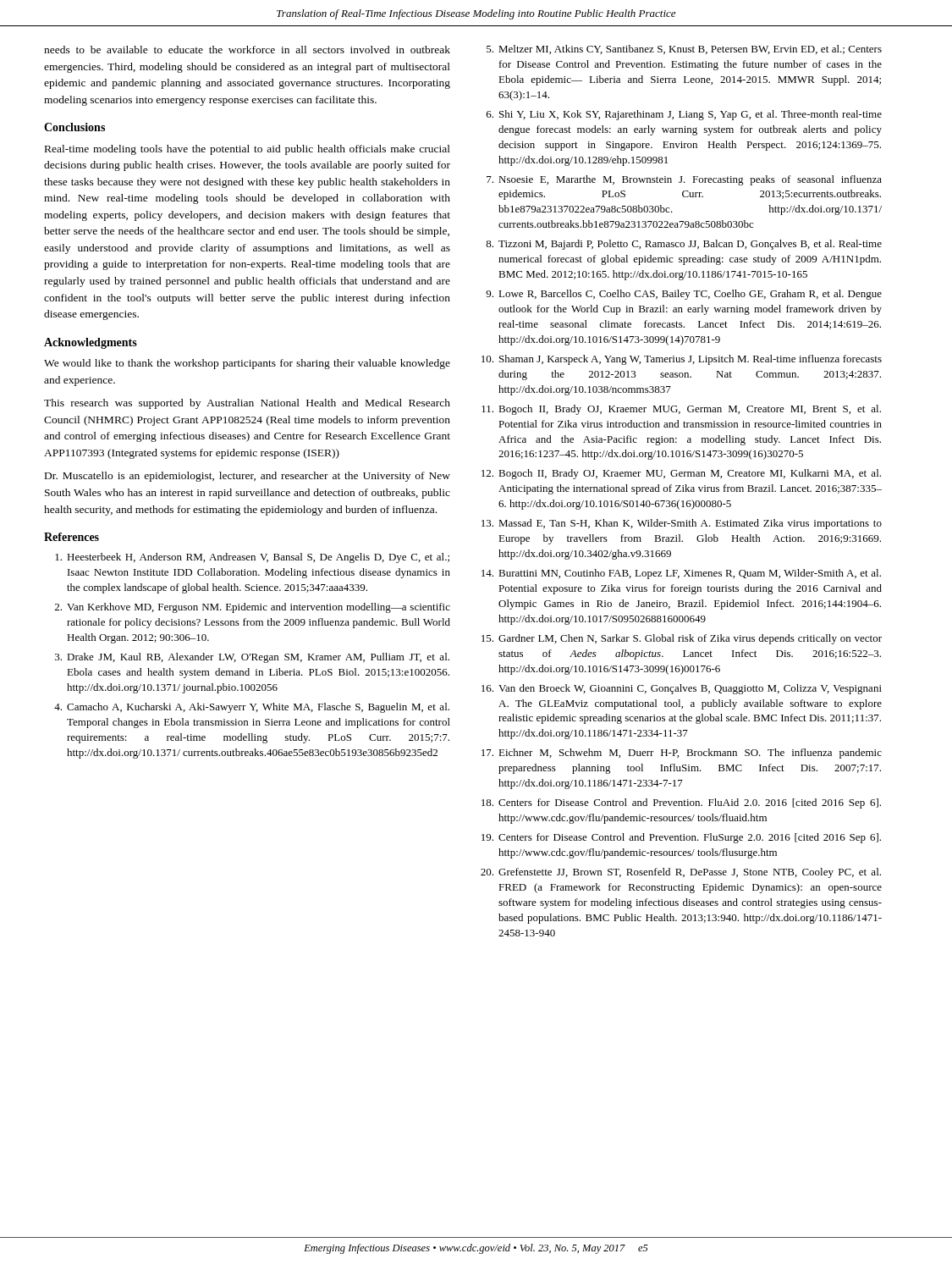This screenshot has width=952, height=1270.
Task: Locate the list item containing "12. Bogoch II, Brady OJ, Kraemer"
Action: [679, 489]
